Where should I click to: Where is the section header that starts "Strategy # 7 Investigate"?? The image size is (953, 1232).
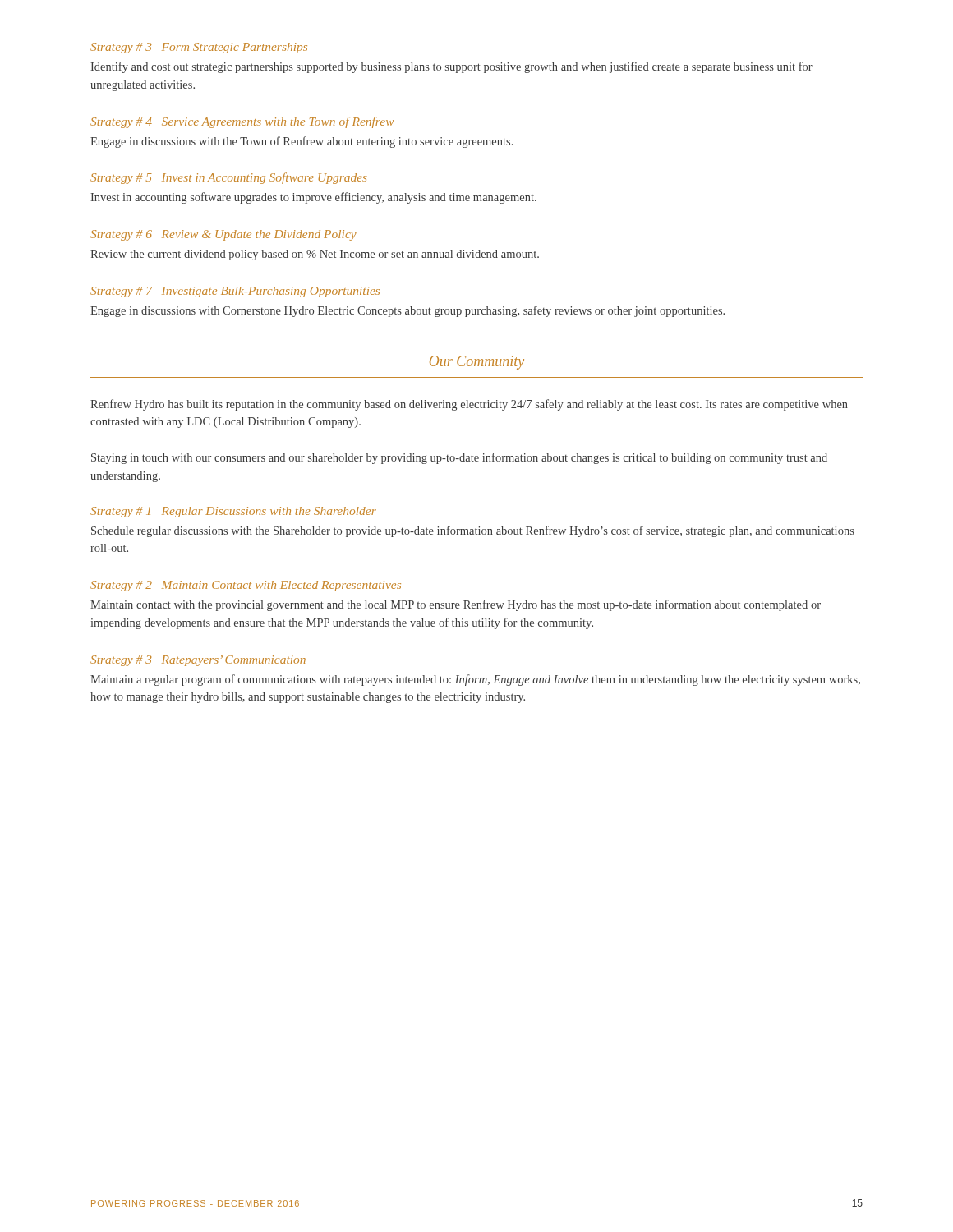[x=235, y=290]
